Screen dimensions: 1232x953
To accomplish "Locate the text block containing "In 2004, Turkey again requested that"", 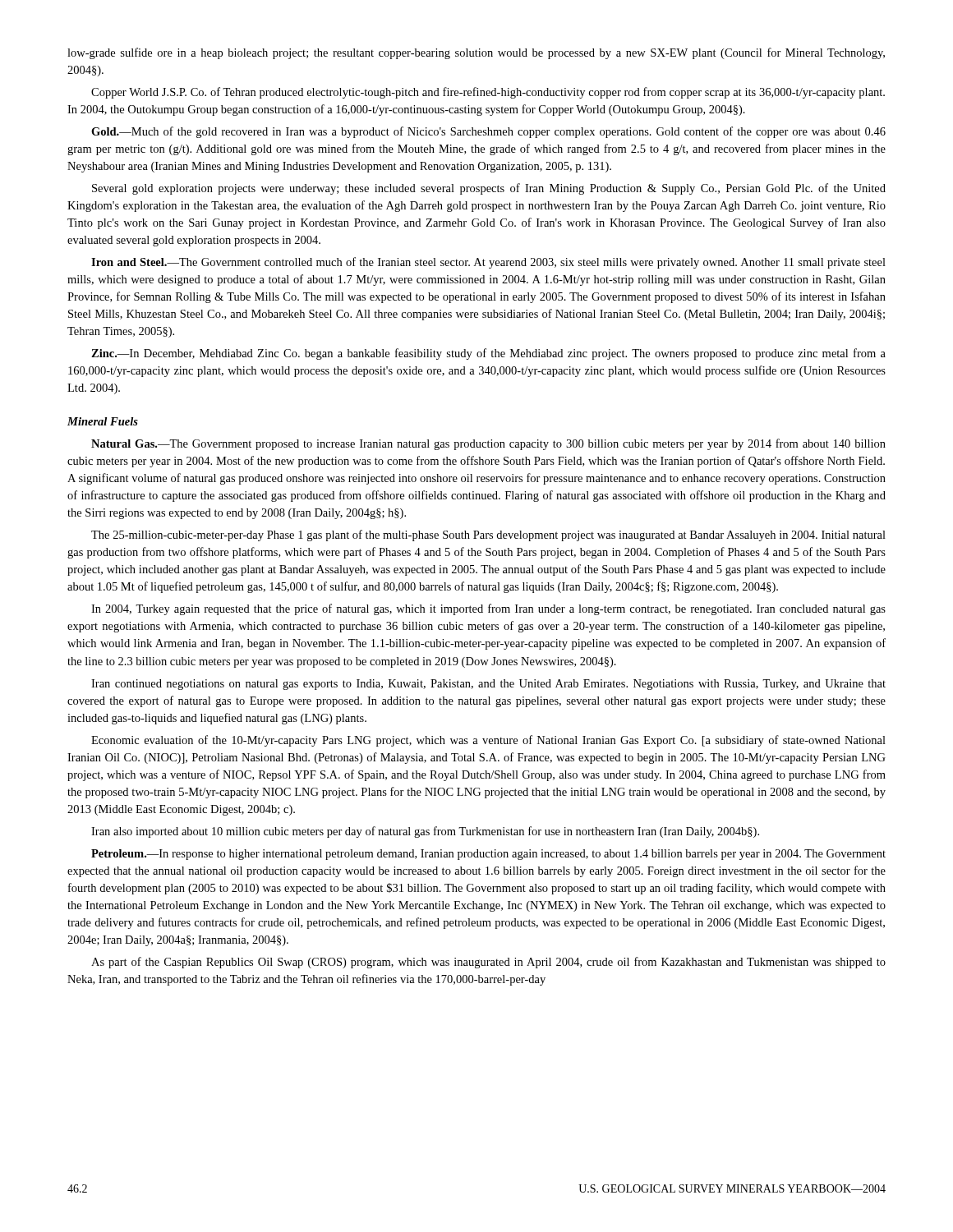I will [476, 635].
